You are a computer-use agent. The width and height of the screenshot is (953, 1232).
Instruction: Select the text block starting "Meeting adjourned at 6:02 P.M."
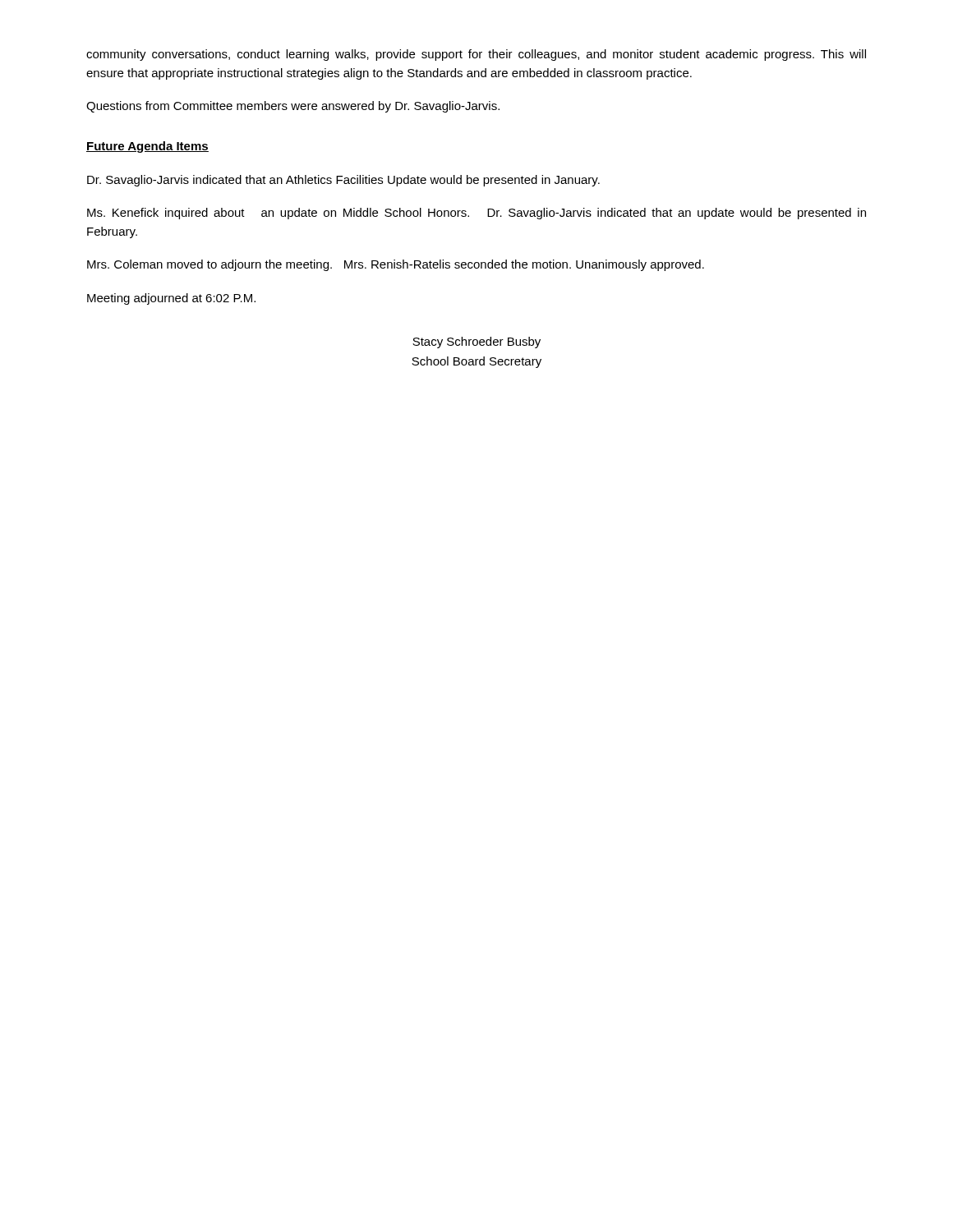171,297
